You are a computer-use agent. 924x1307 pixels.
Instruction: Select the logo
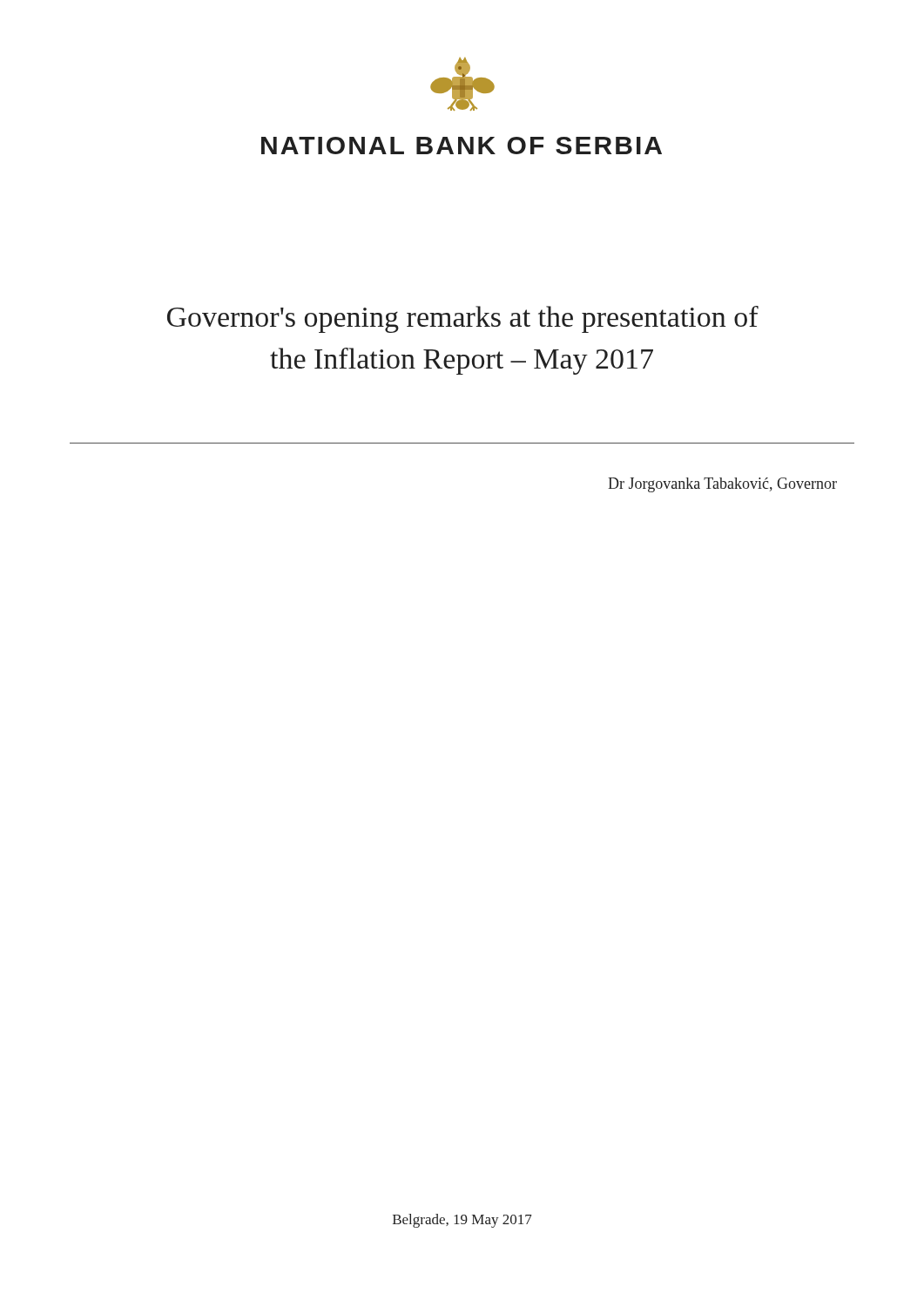click(462, 89)
